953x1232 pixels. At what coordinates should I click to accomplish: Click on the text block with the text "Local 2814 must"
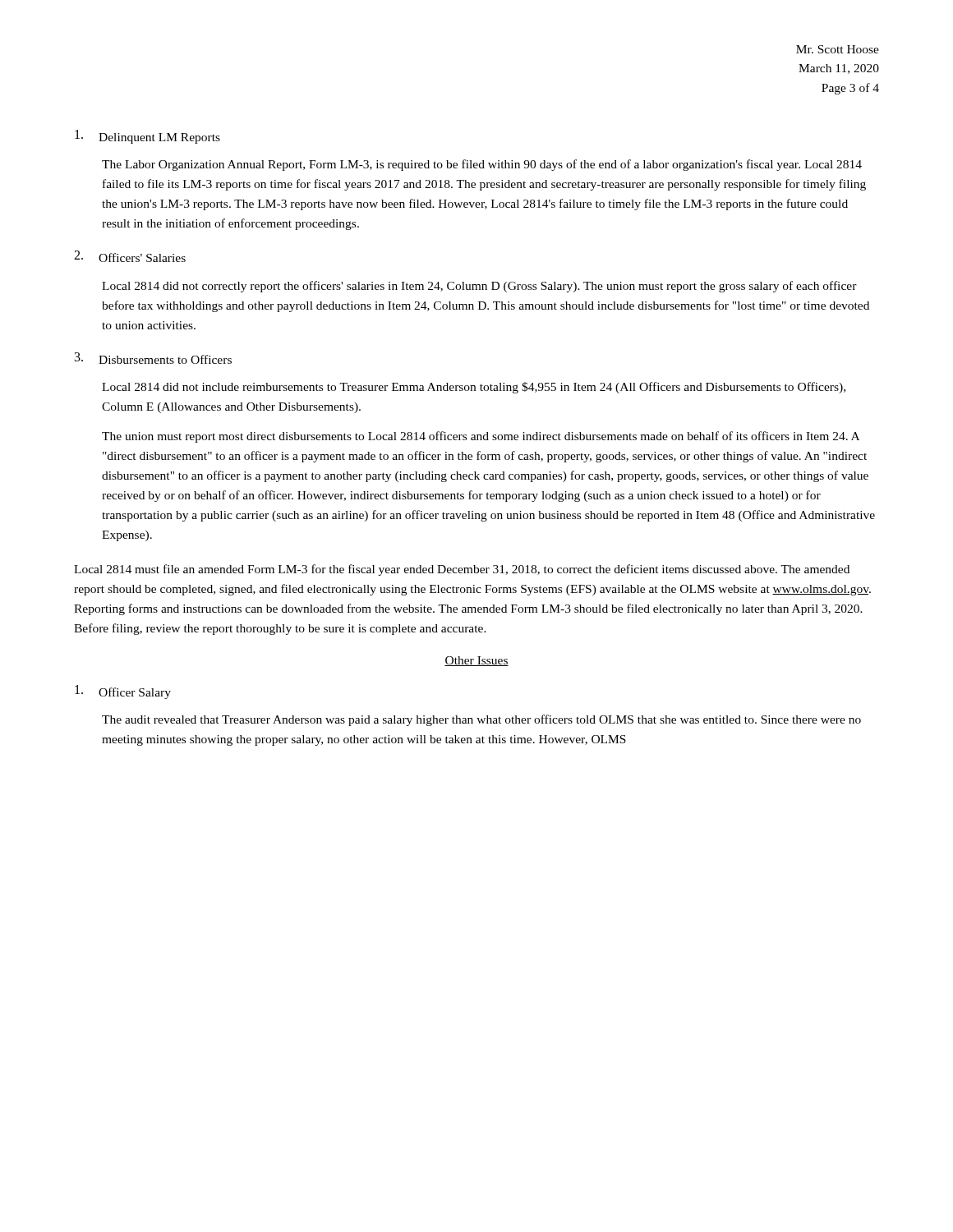pyautogui.click(x=473, y=598)
